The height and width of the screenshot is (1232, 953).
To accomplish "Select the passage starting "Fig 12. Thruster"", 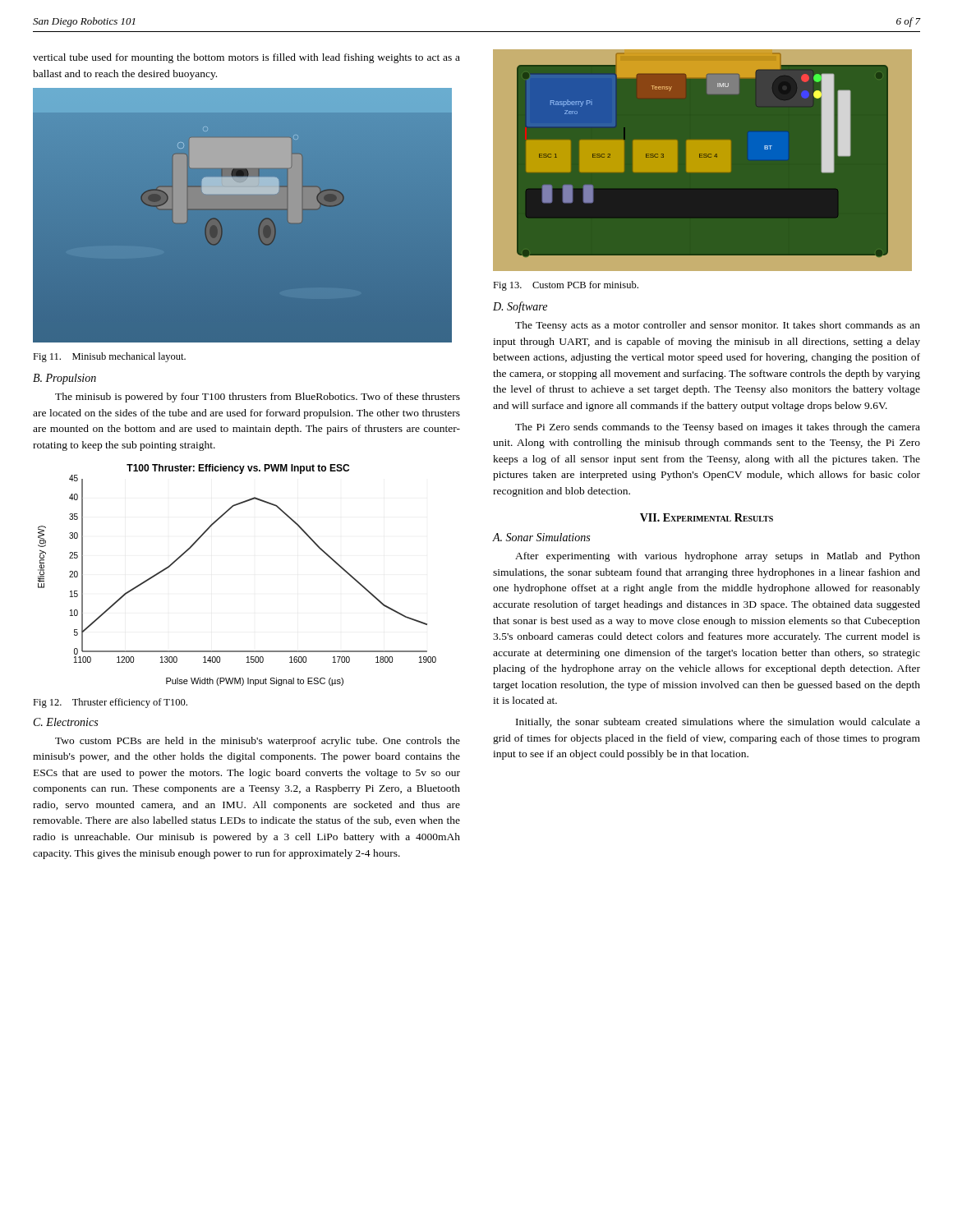I will 110,703.
